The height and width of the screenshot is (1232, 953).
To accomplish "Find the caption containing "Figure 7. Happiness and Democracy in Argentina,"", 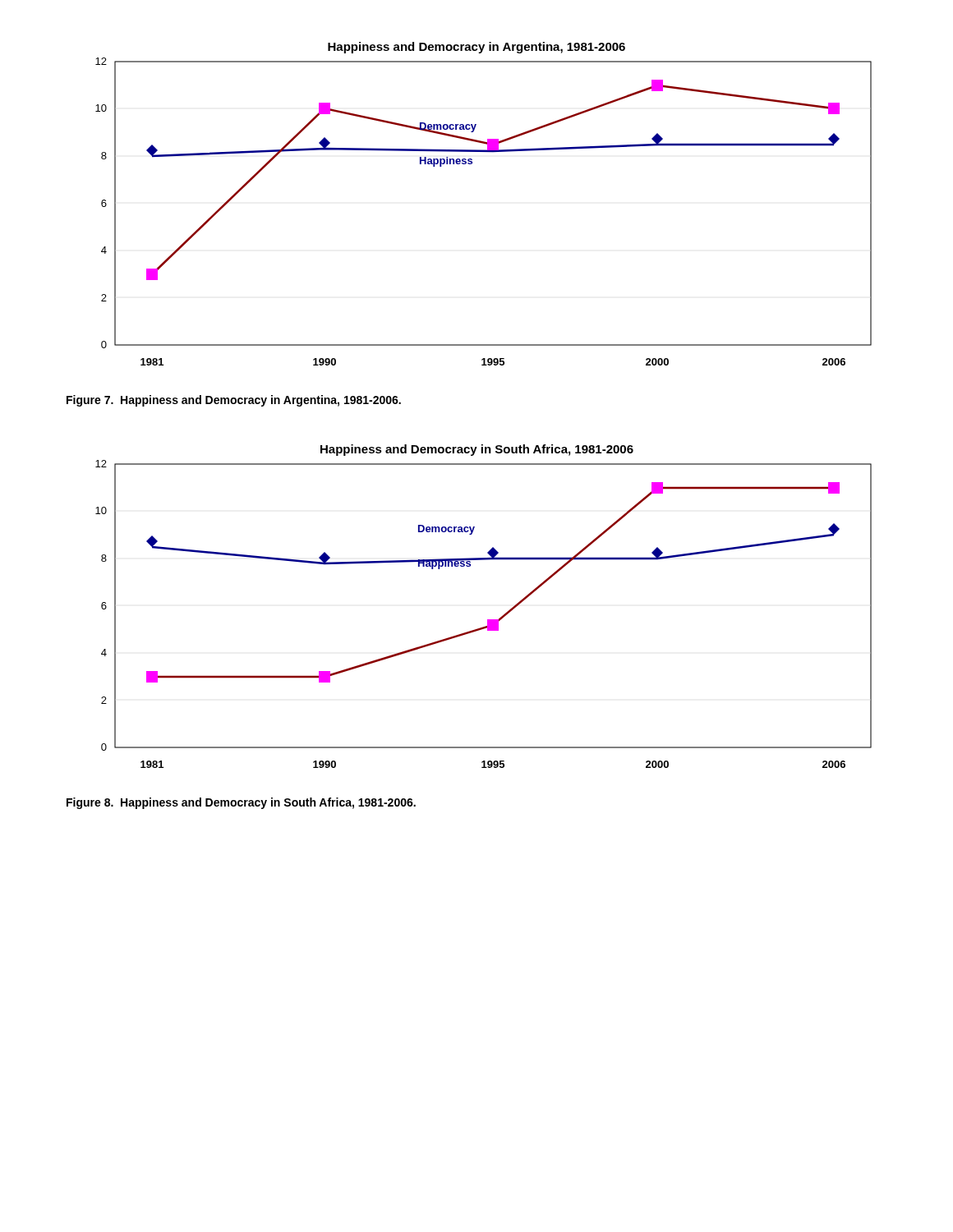I will 234,400.
